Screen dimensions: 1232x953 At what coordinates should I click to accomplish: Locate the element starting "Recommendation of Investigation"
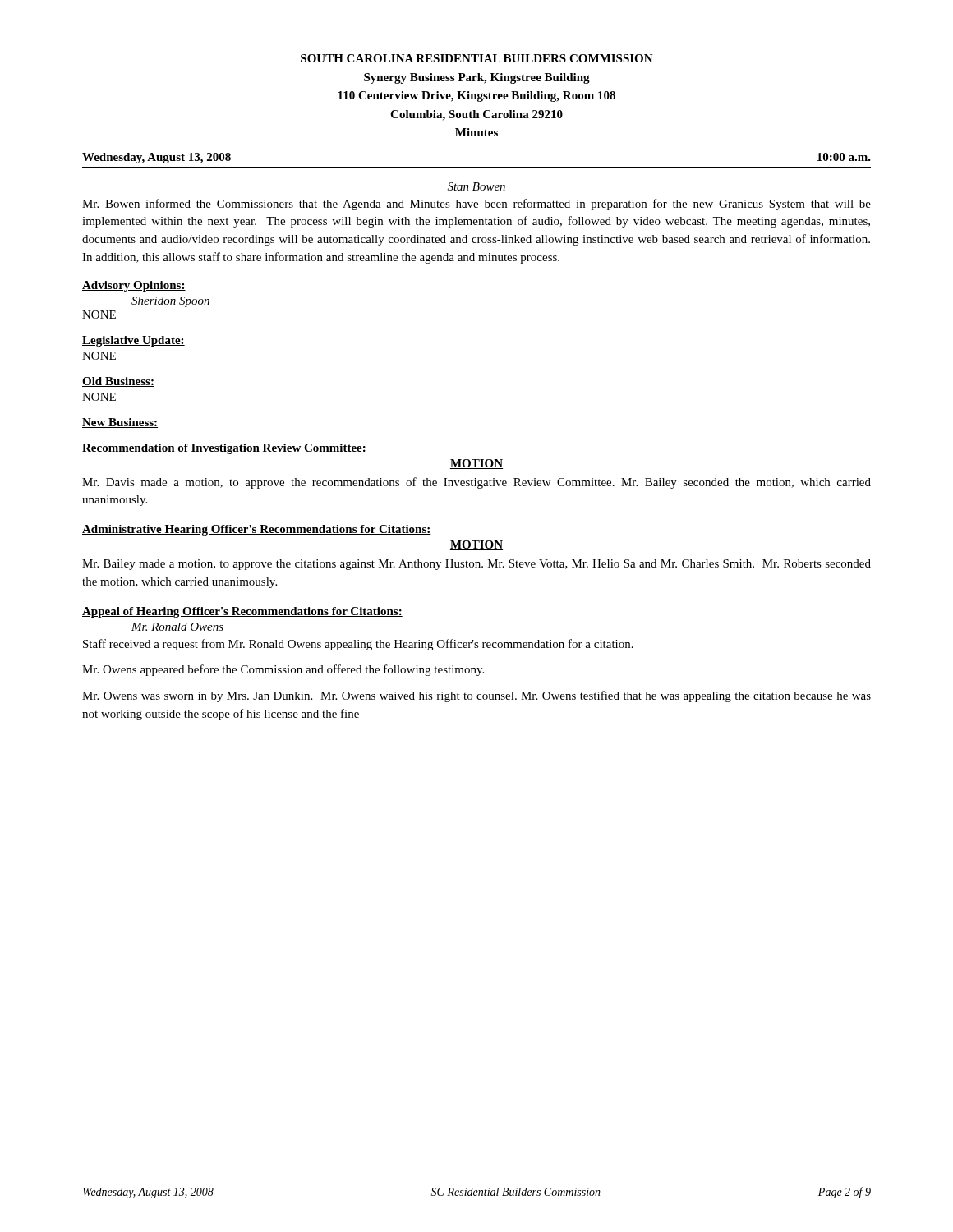click(224, 447)
